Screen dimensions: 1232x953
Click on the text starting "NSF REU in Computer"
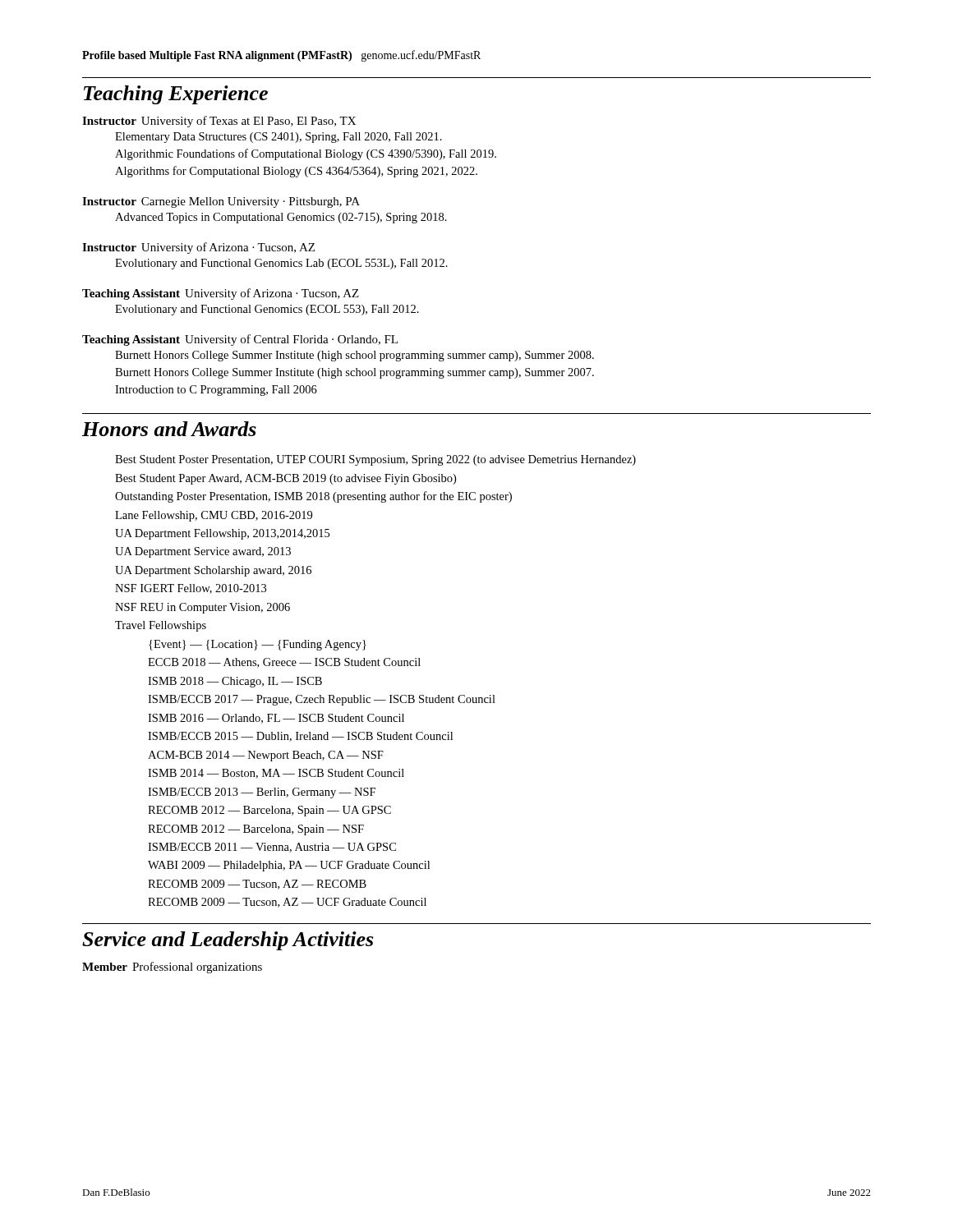pyautogui.click(x=203, y=607)
